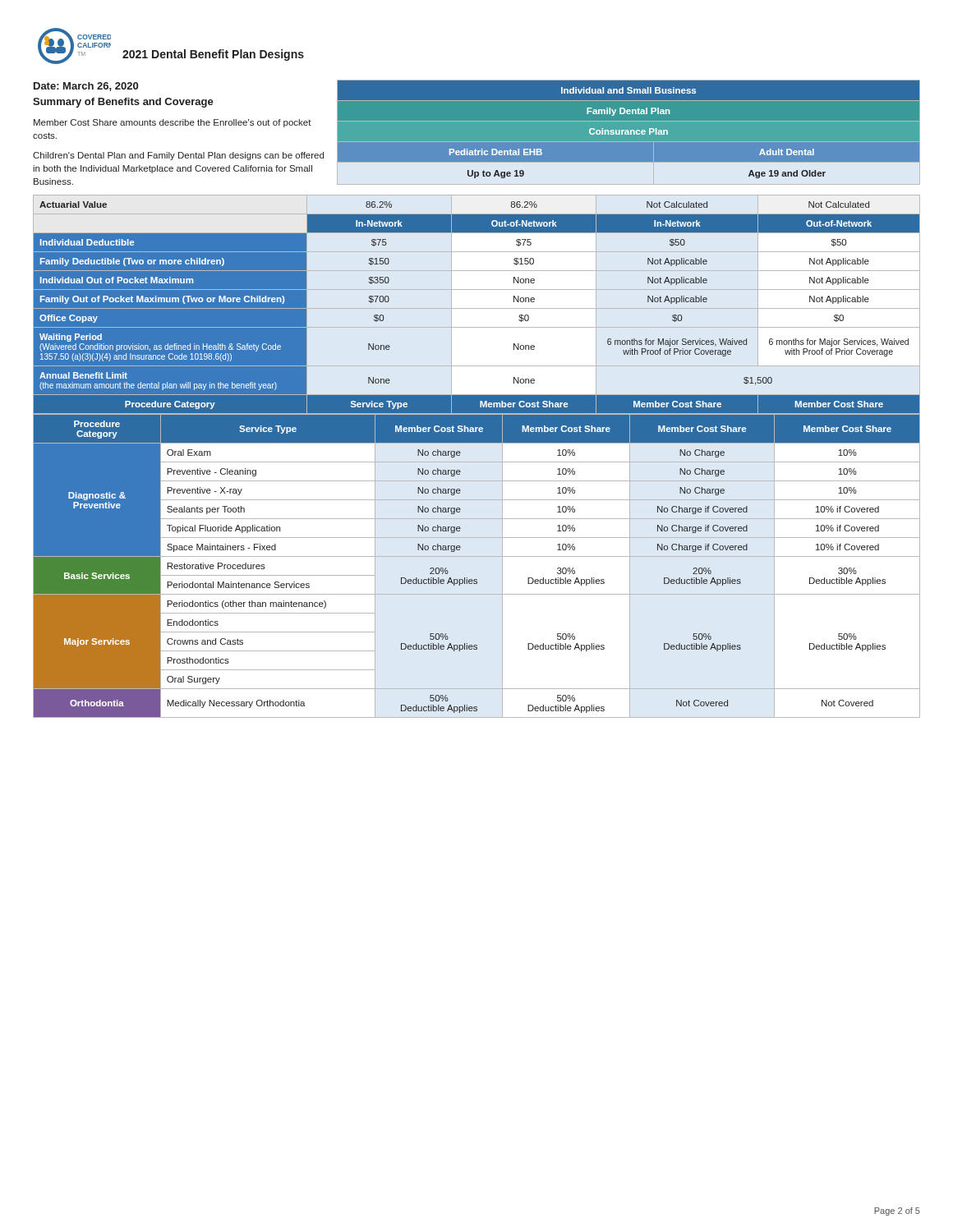Image resolution: width=953 pixels, height=1232 pixels.
Task: Find the title
Action: click(213, 54)
